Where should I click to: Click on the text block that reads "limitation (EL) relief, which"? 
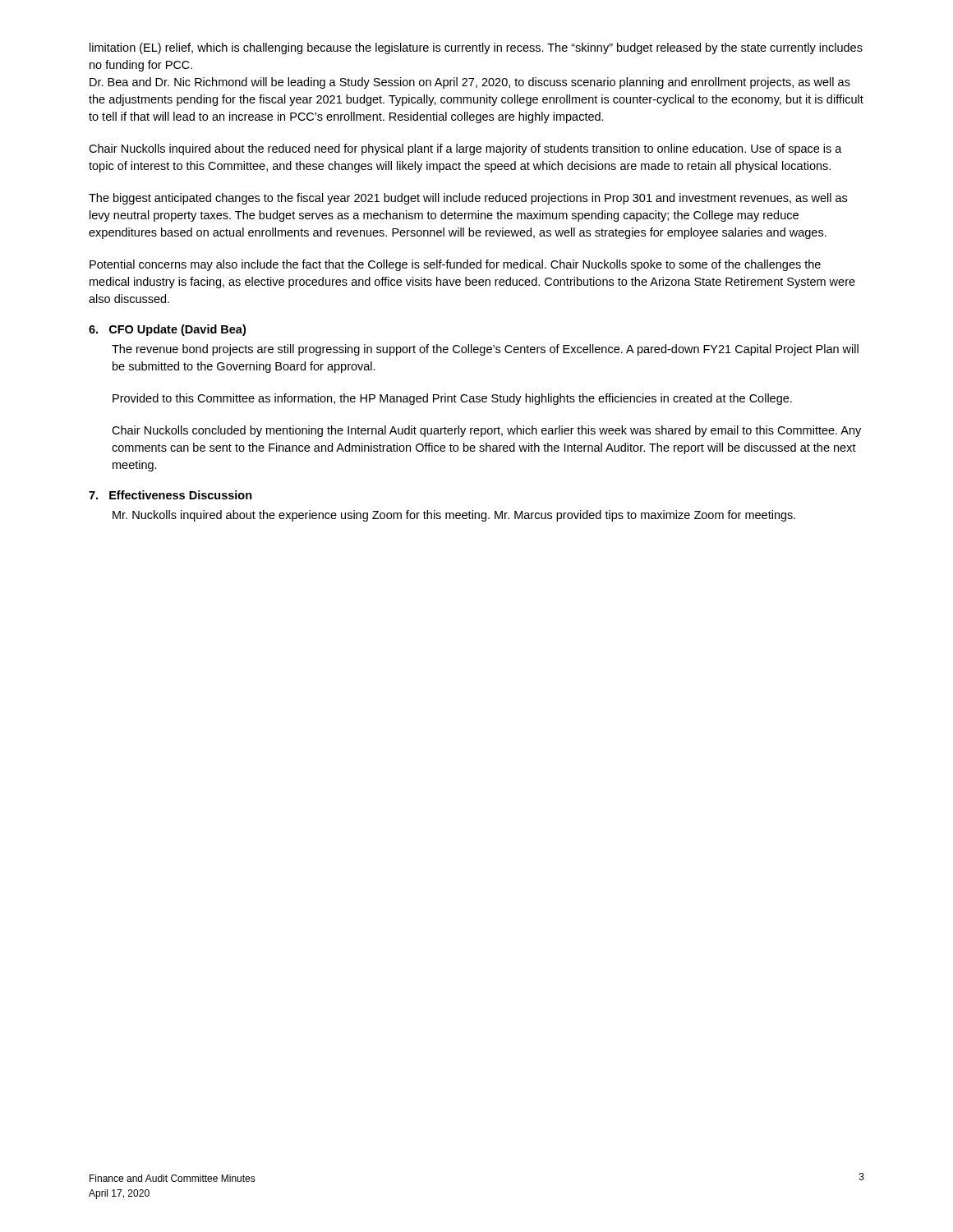(x=476, y=82)
